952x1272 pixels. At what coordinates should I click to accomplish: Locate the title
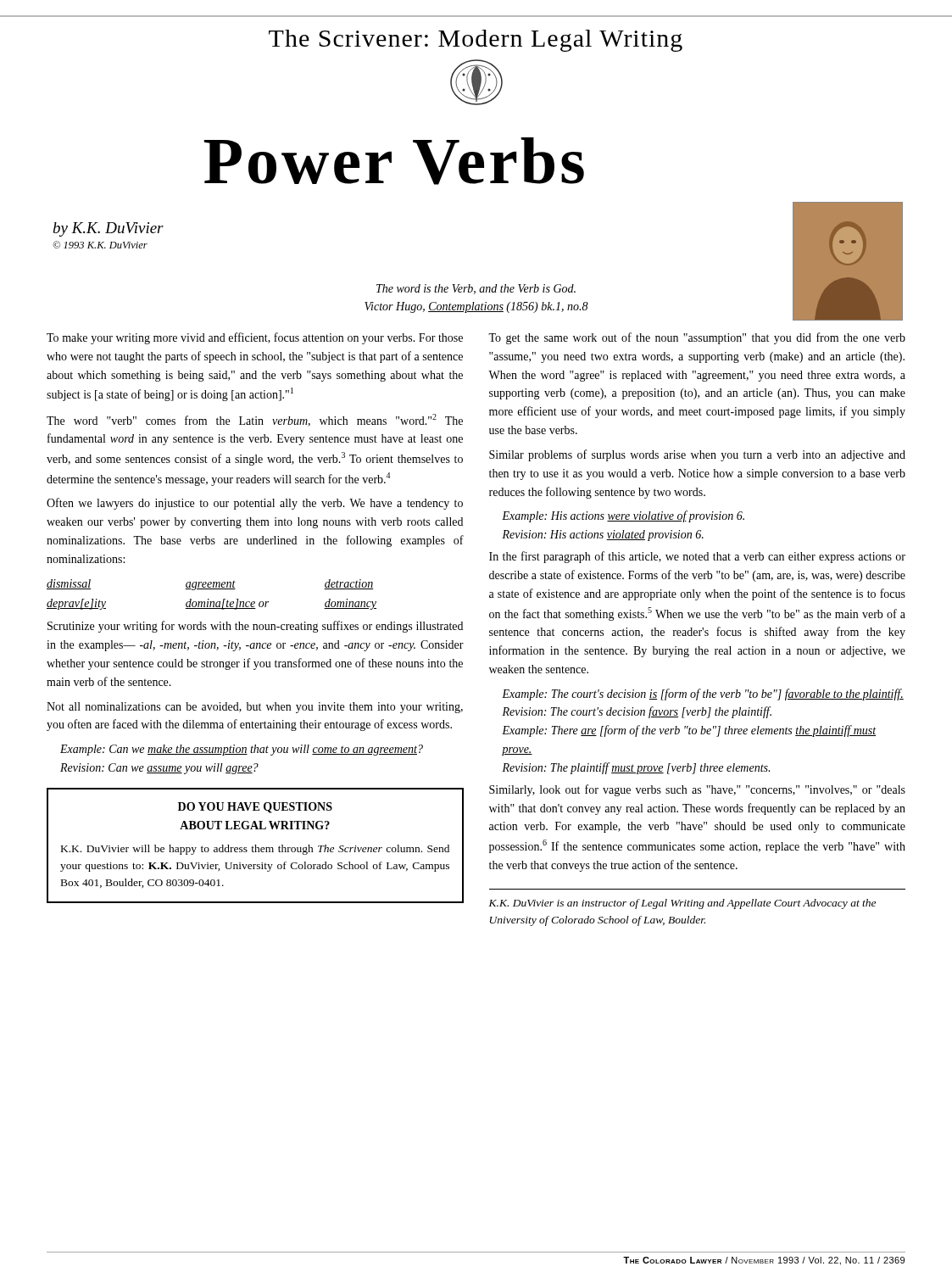tap(395, 161)
